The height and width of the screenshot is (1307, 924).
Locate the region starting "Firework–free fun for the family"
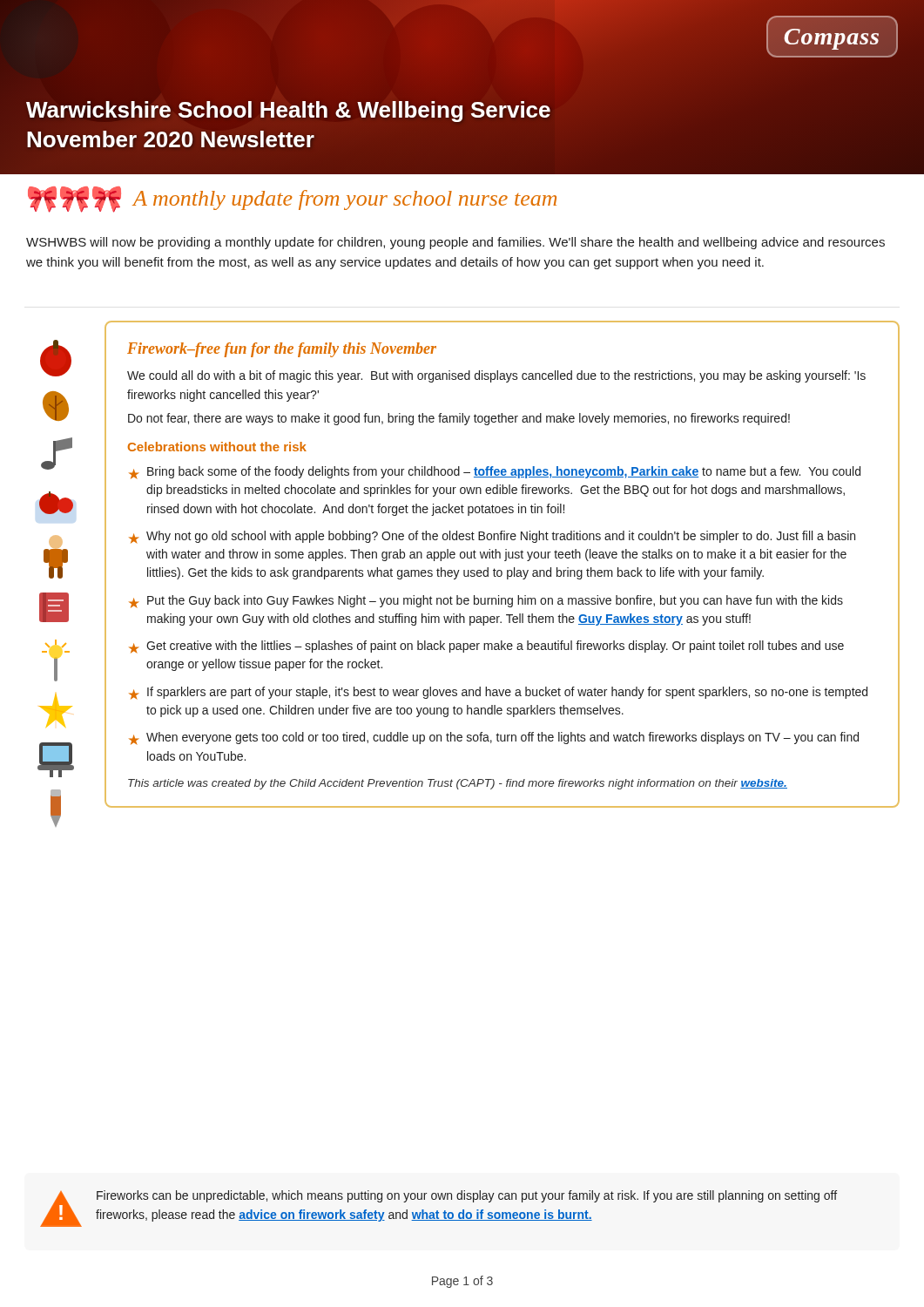pyautogui.click(x=282, y=349)
